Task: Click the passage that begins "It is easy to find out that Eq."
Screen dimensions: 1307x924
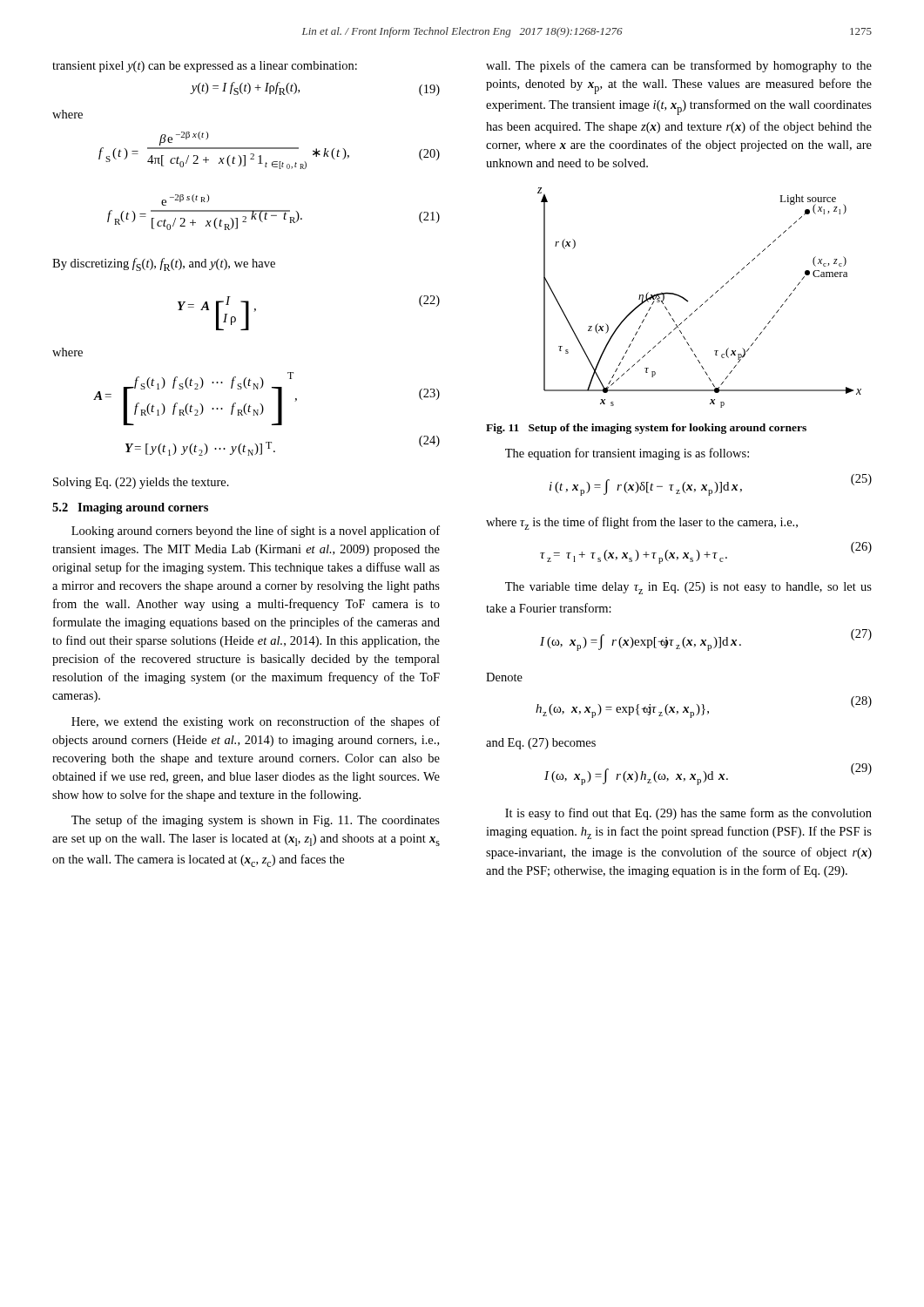Action: tap(679, 842)
